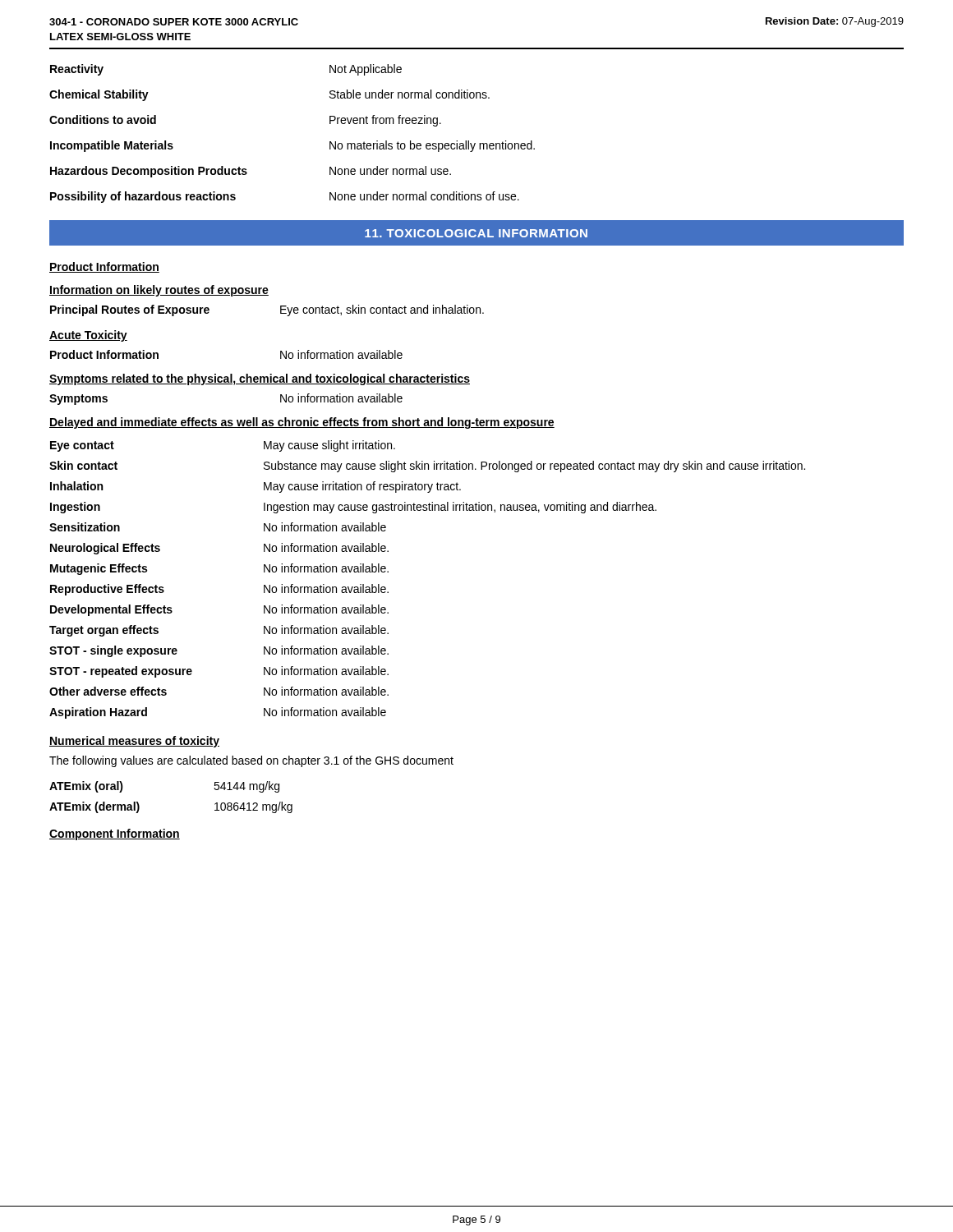
Task: Point to the region starting "Symptoms No information available"
Action: (x=83, y=399)
